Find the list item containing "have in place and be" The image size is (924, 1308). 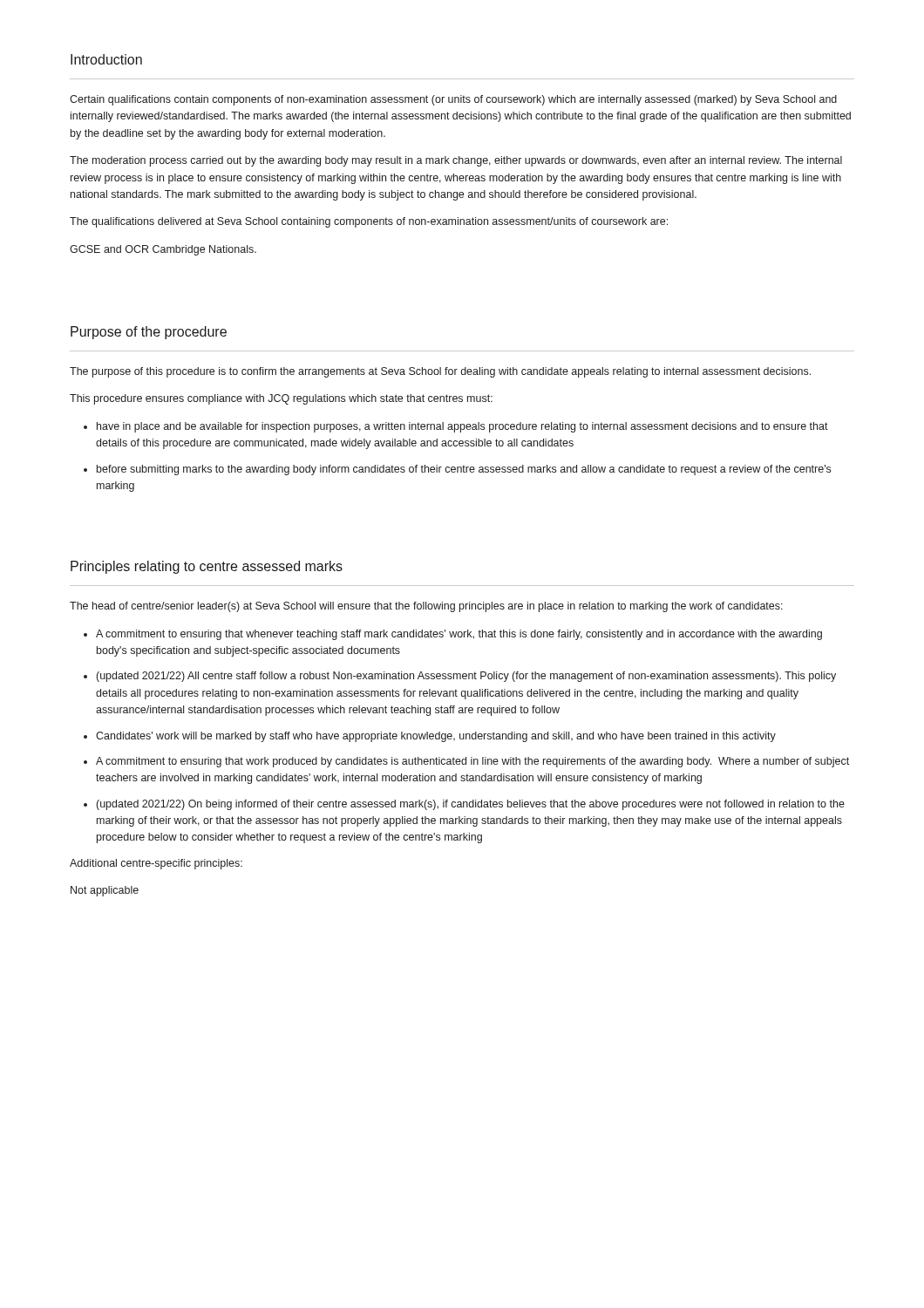click(x=462, y=435)
